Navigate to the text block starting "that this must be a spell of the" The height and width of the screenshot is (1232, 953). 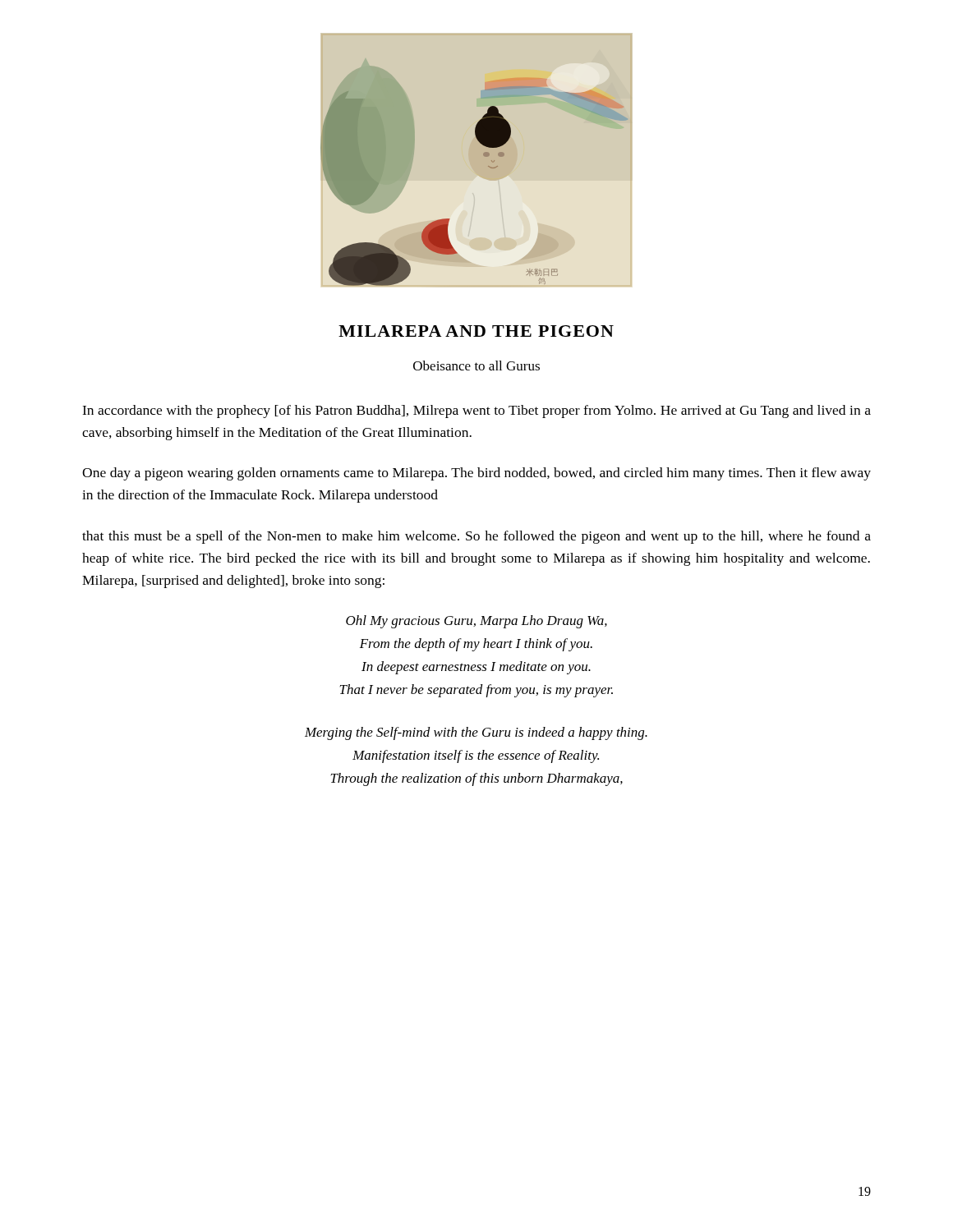476,557
